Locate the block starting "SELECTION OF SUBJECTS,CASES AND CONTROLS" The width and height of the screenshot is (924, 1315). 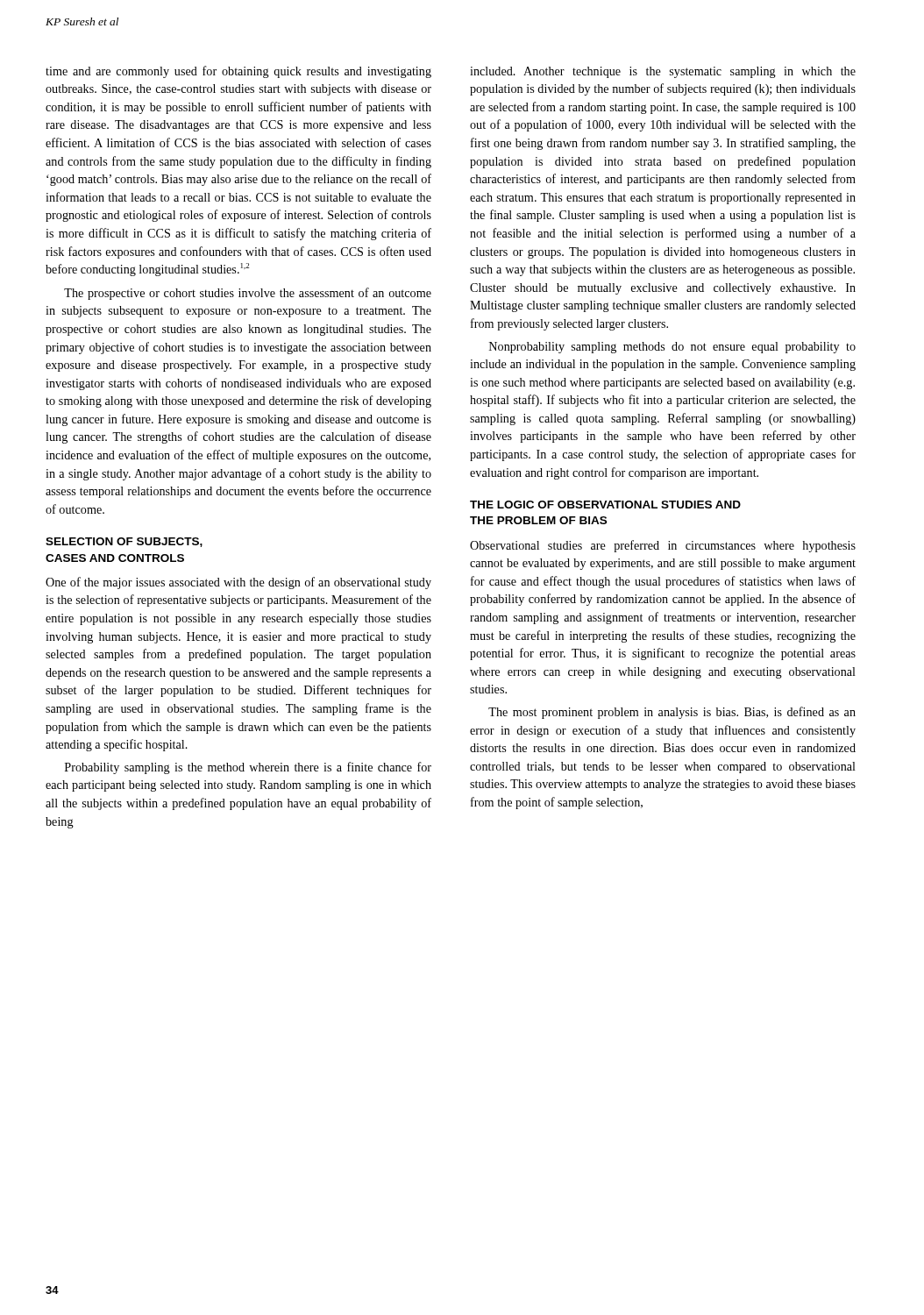tap(124, 550)
